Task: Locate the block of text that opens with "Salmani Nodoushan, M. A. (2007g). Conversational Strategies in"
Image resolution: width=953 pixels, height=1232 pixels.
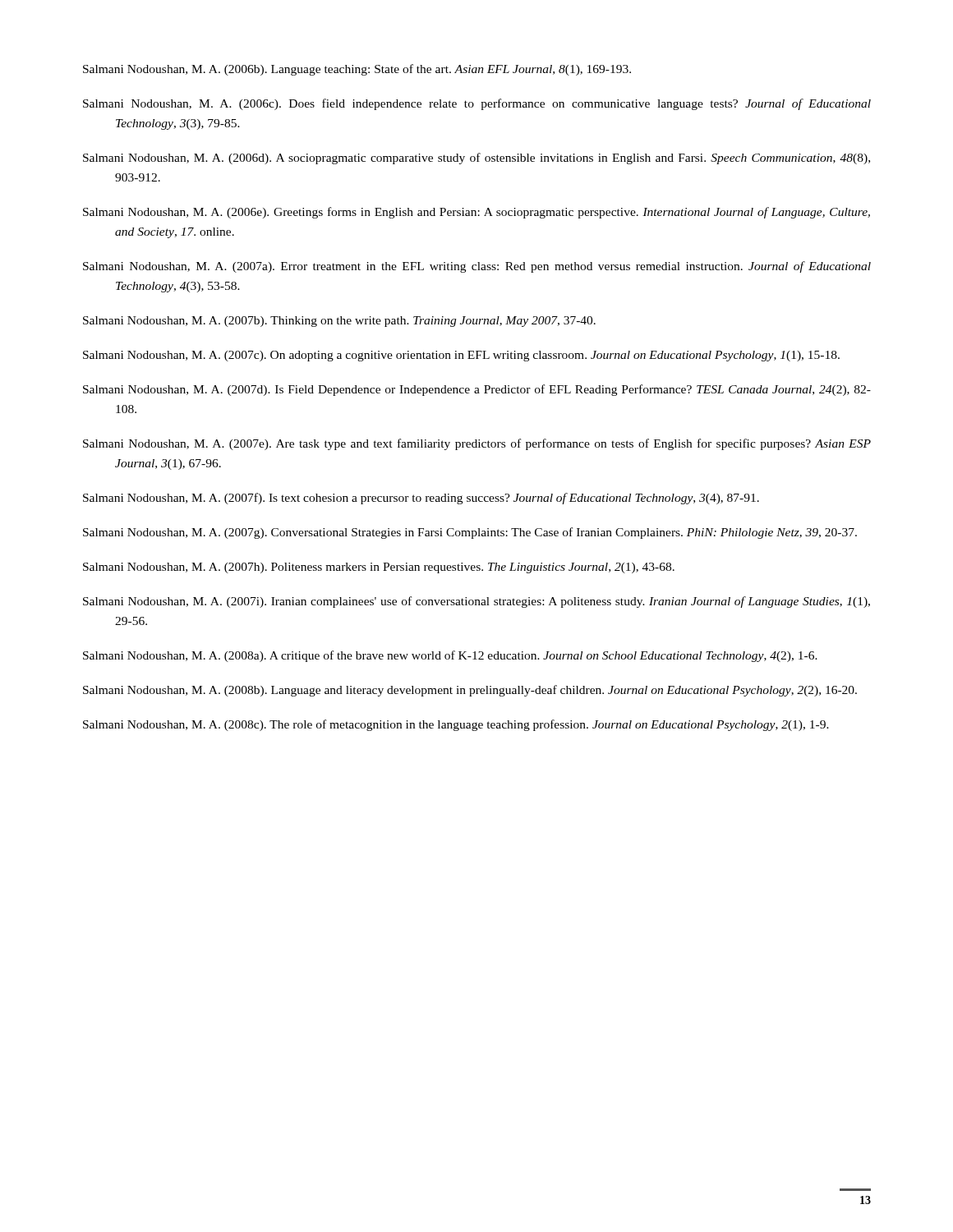Action: tap(470, 532)
